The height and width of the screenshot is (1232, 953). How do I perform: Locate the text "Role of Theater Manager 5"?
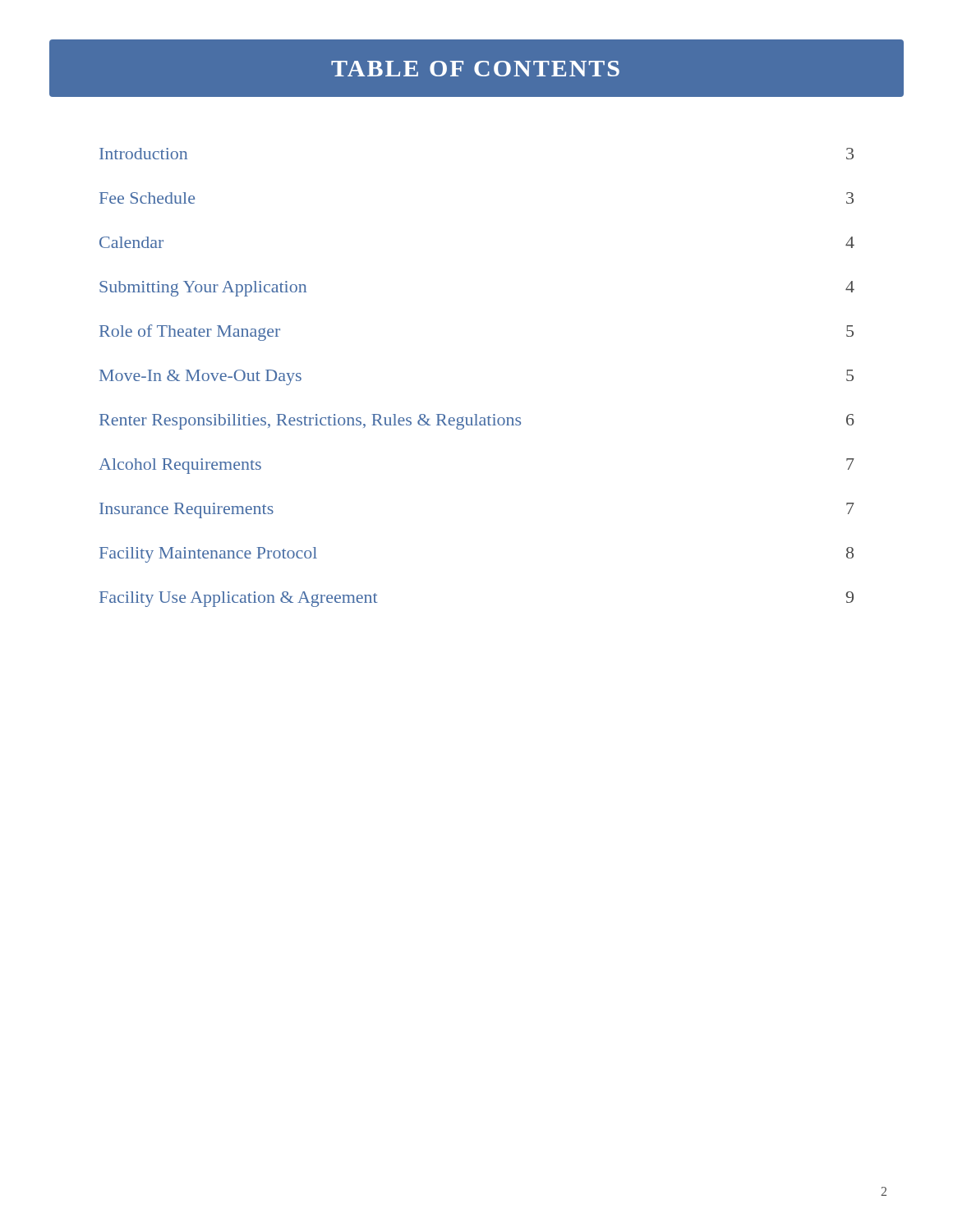coord(189,332)
